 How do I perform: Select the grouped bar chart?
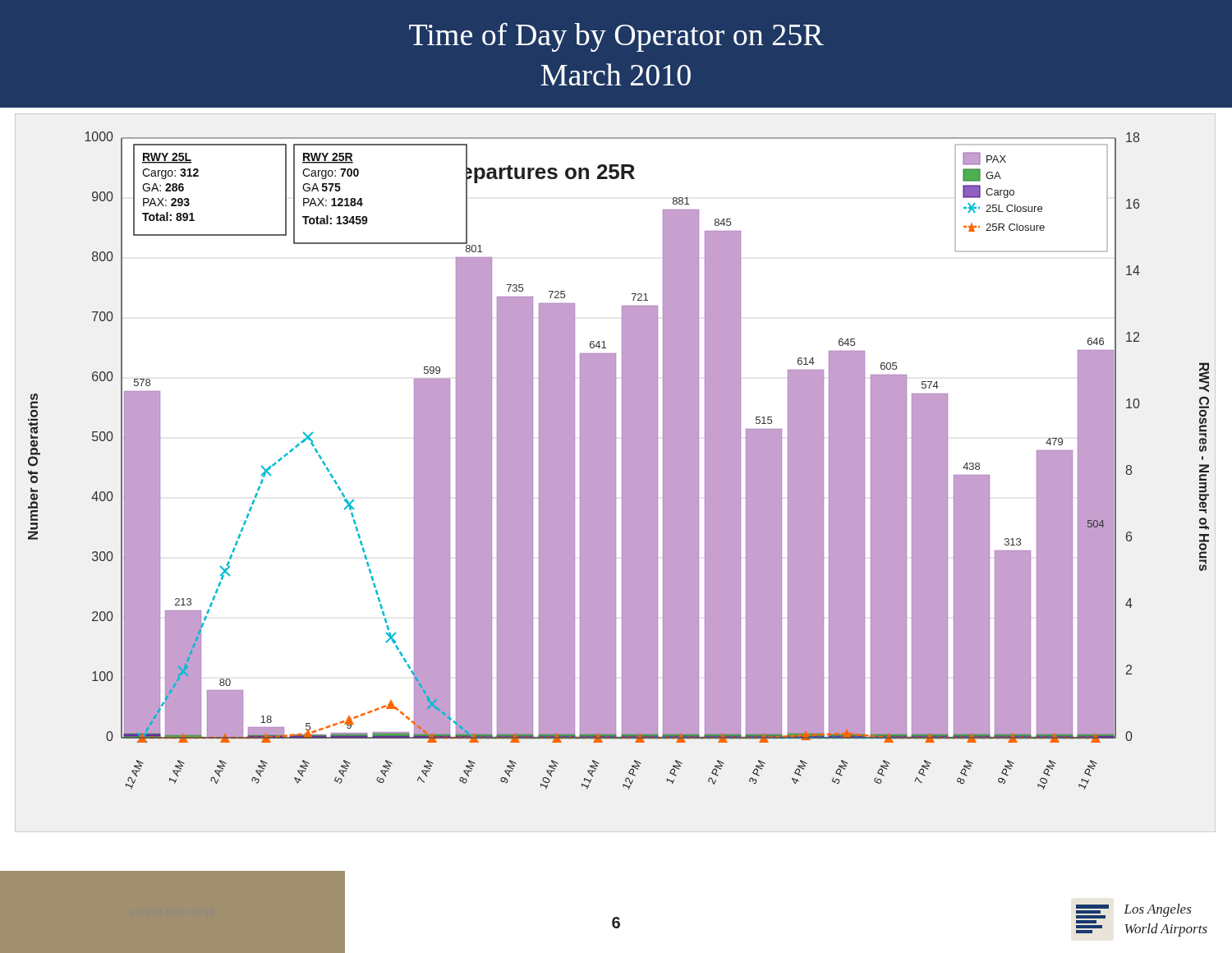[615, 473]
